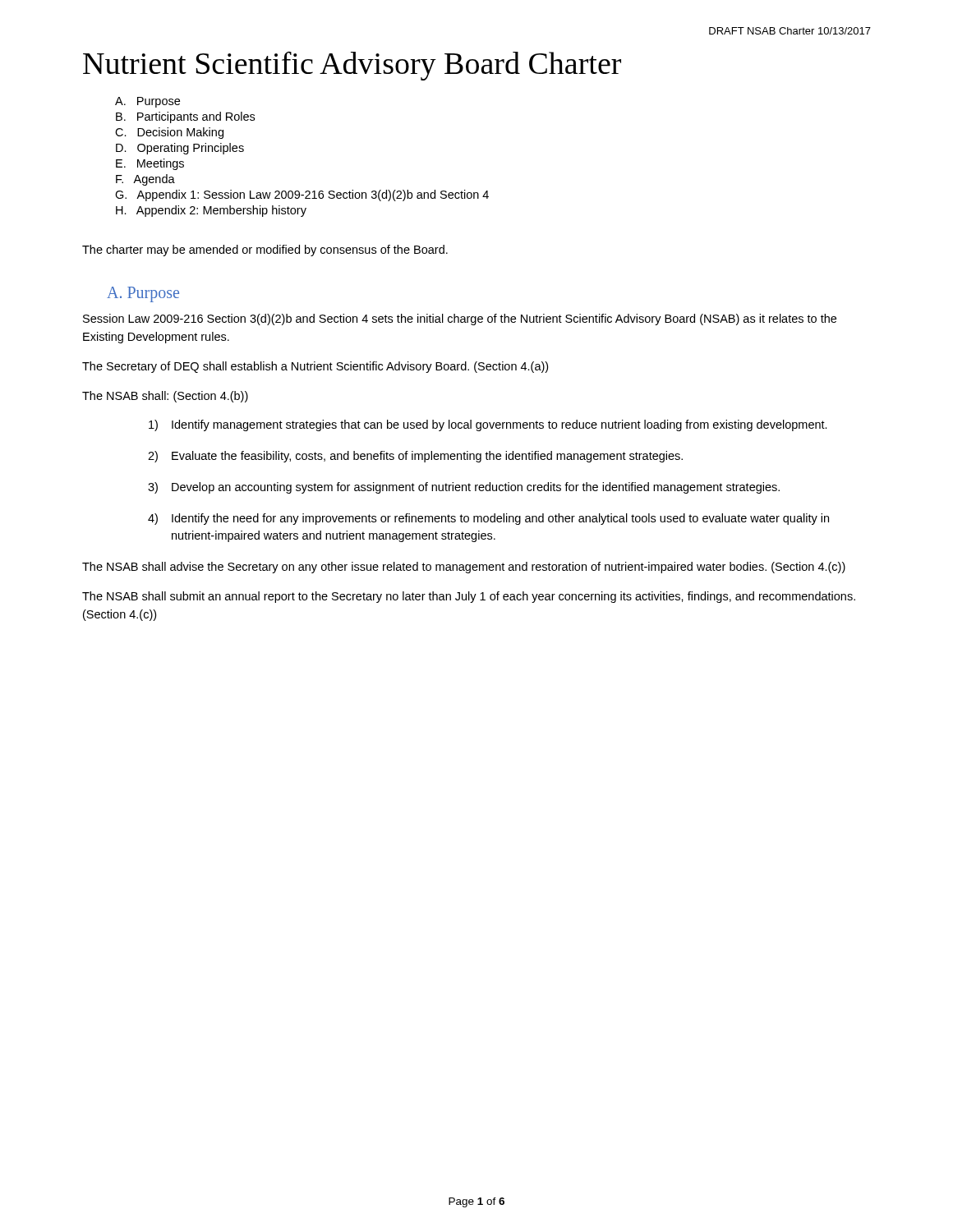Click on the text block that reads "The NSAB shall advise the"
The width and height of the screenshot is (953, 1232).
click(x=464, y=567)
